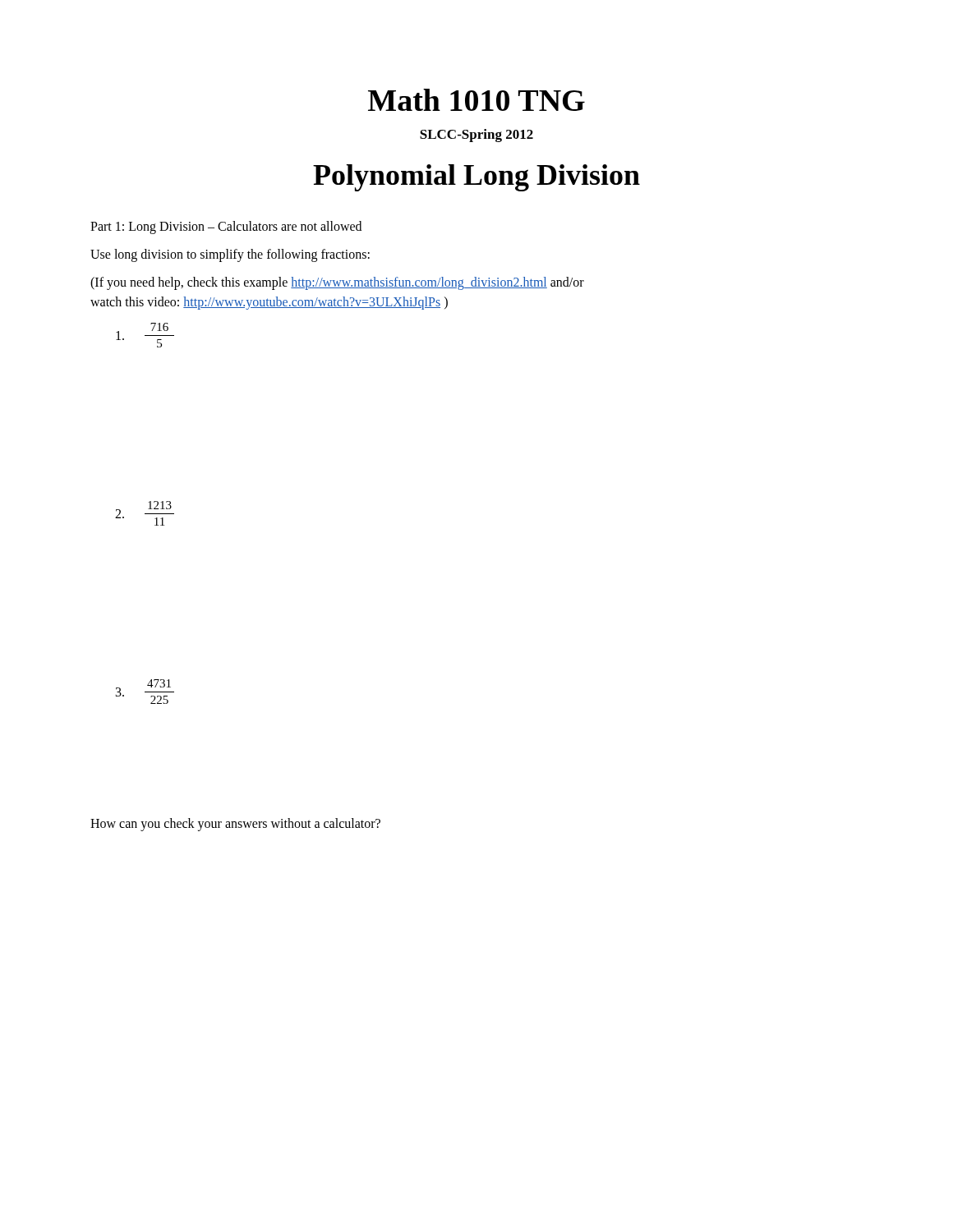953x1232 pixels.
Task: Where does it say "Polynomial Long Division"?
Action: pyautogui.click(x=476, y=175)
